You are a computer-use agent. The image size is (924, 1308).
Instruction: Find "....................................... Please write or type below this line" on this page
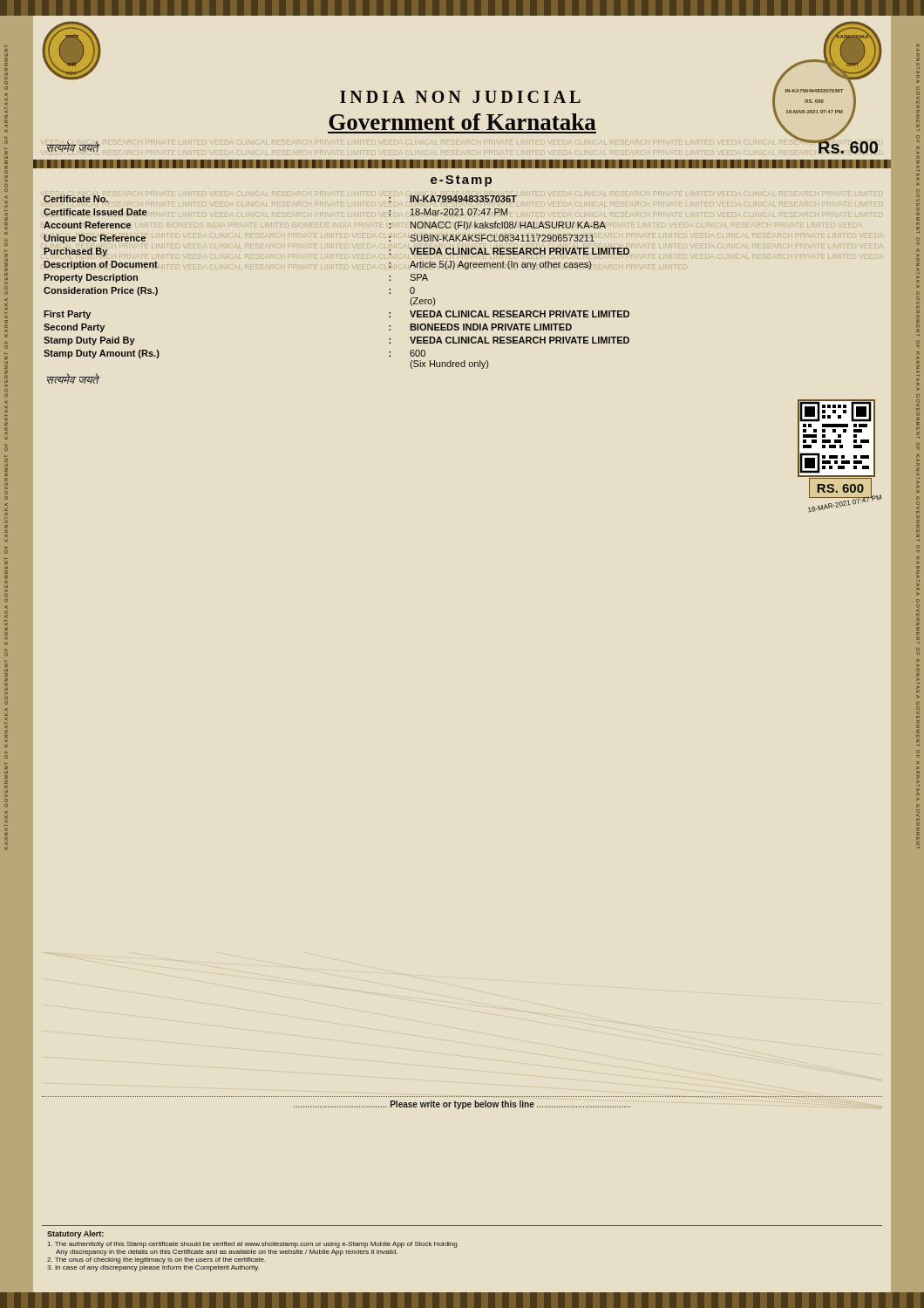point(462,1104)
